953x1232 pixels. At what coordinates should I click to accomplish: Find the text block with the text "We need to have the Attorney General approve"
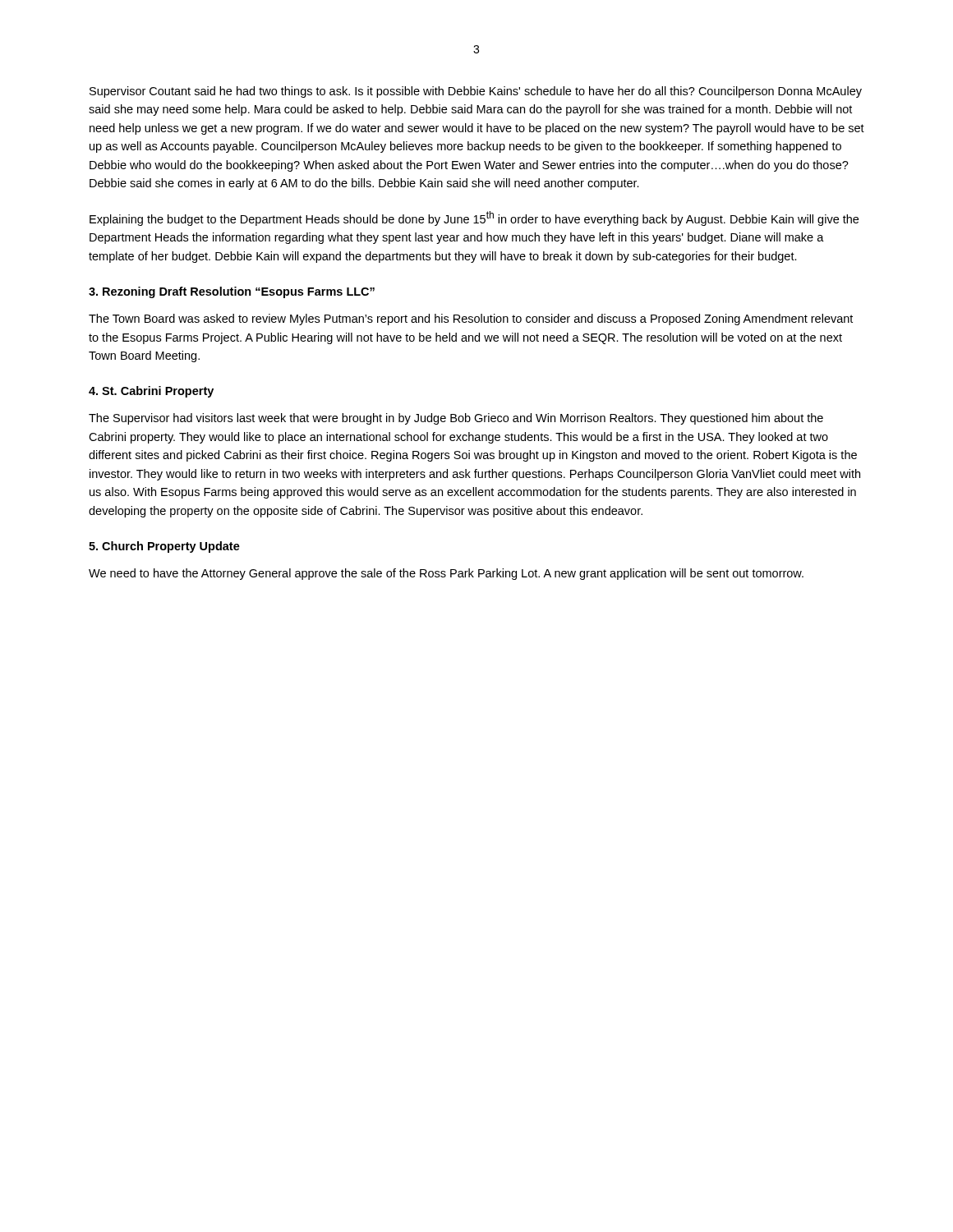(x=476, y=574)
